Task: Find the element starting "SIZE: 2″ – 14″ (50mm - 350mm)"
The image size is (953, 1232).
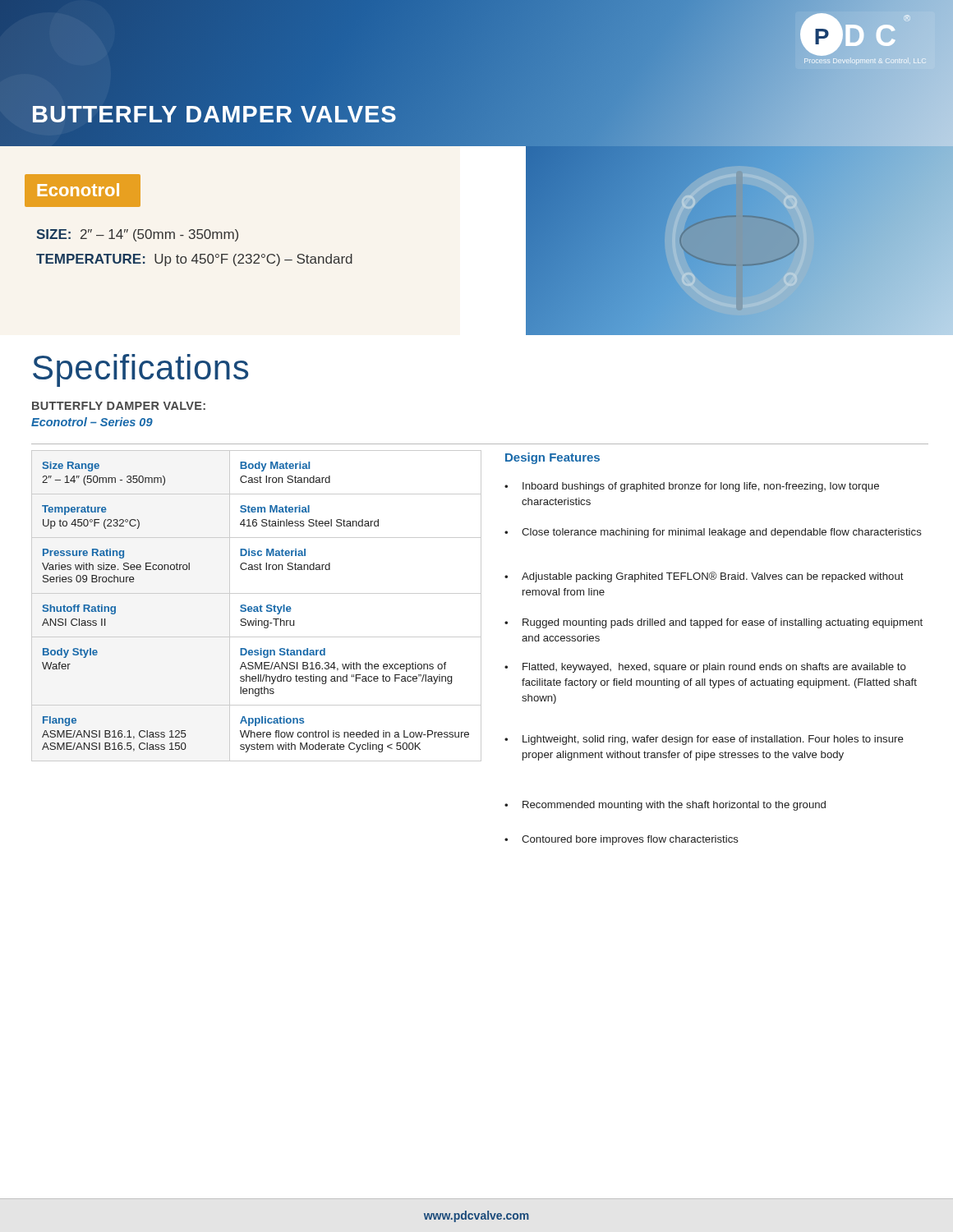Action: [x=138, y=235]
